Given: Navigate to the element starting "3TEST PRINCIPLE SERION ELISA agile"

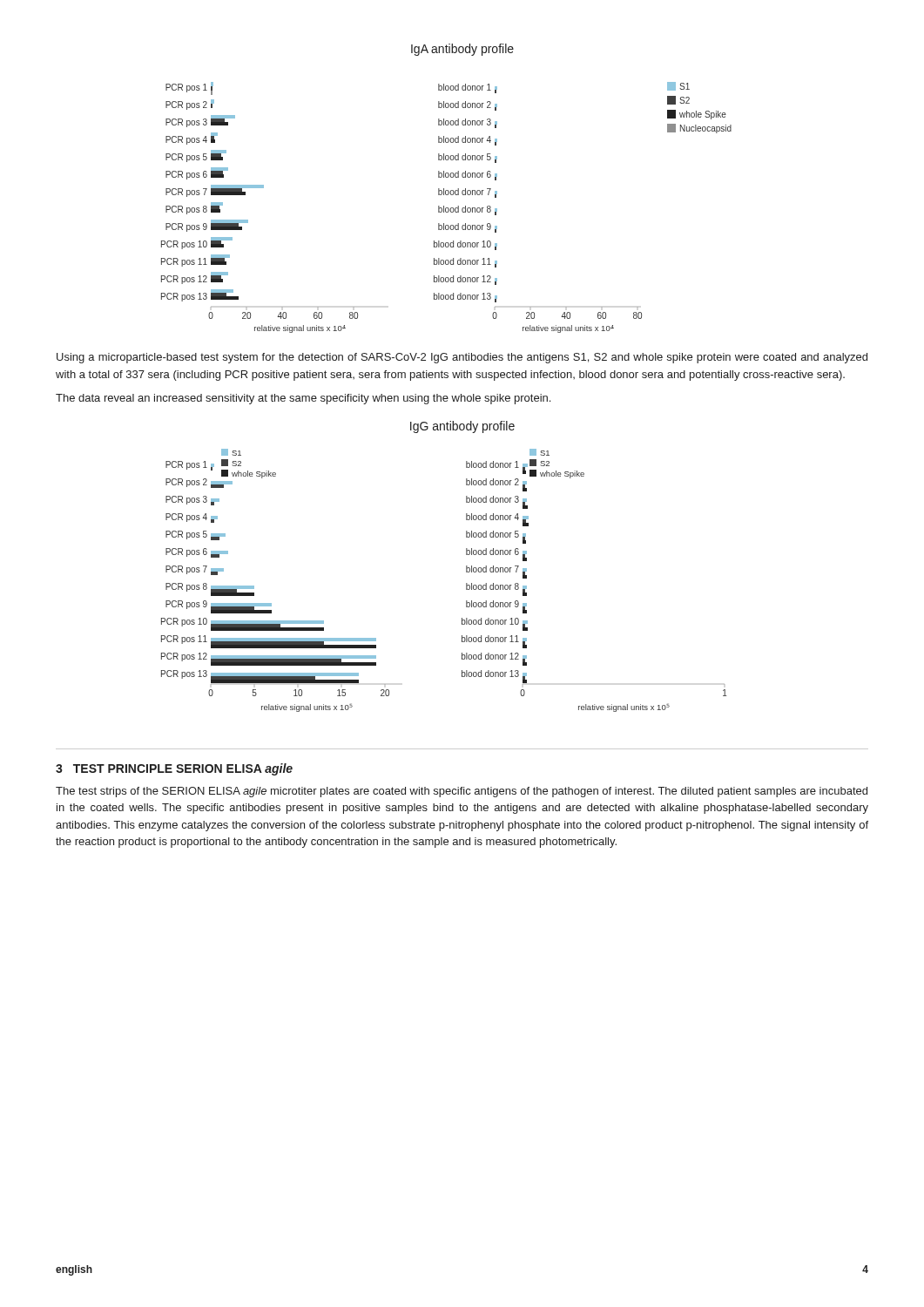Looking at the screenshot, I should pyautogui.click(x=174, y=768).
